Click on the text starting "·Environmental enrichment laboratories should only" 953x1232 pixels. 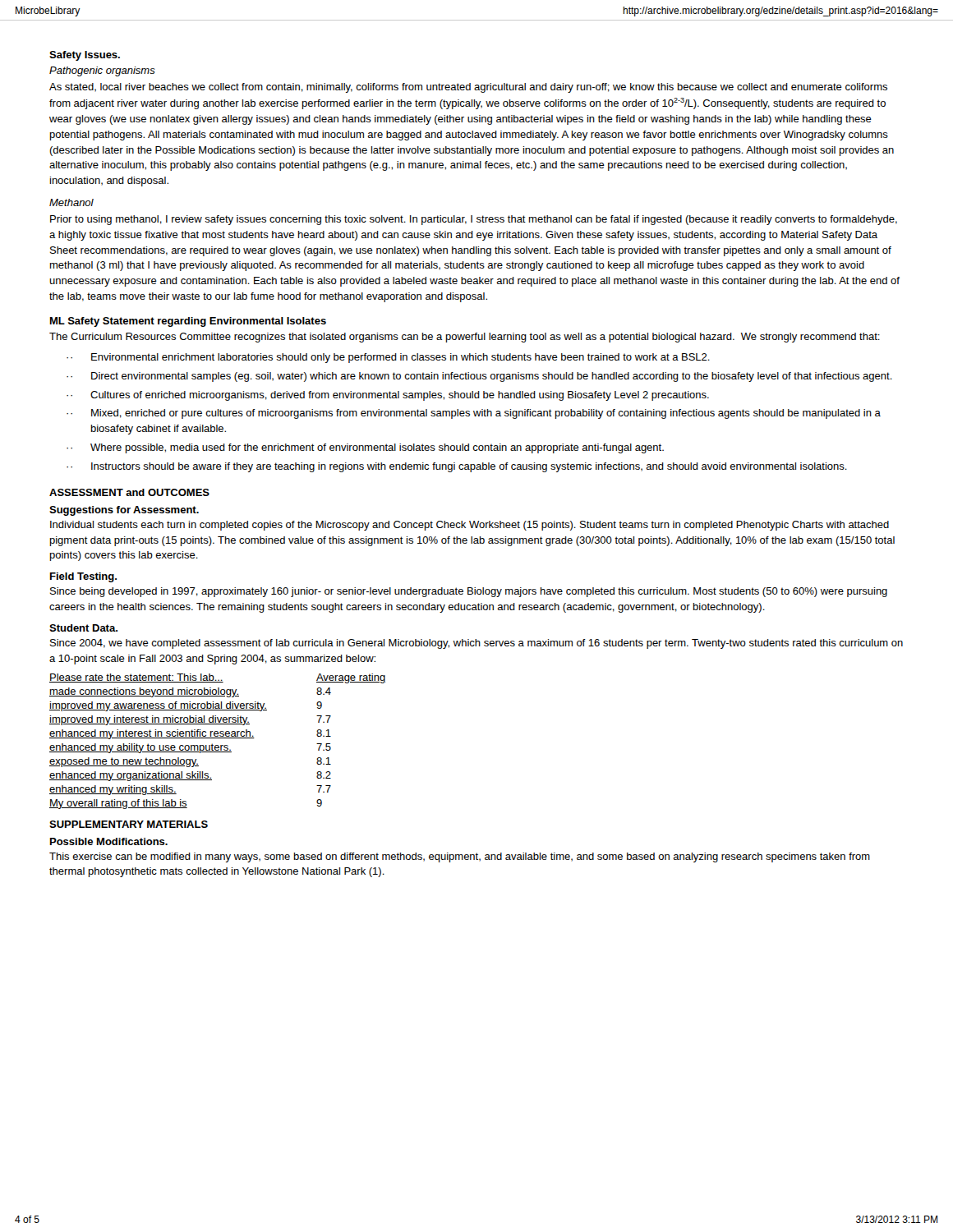tap(390, 357)
